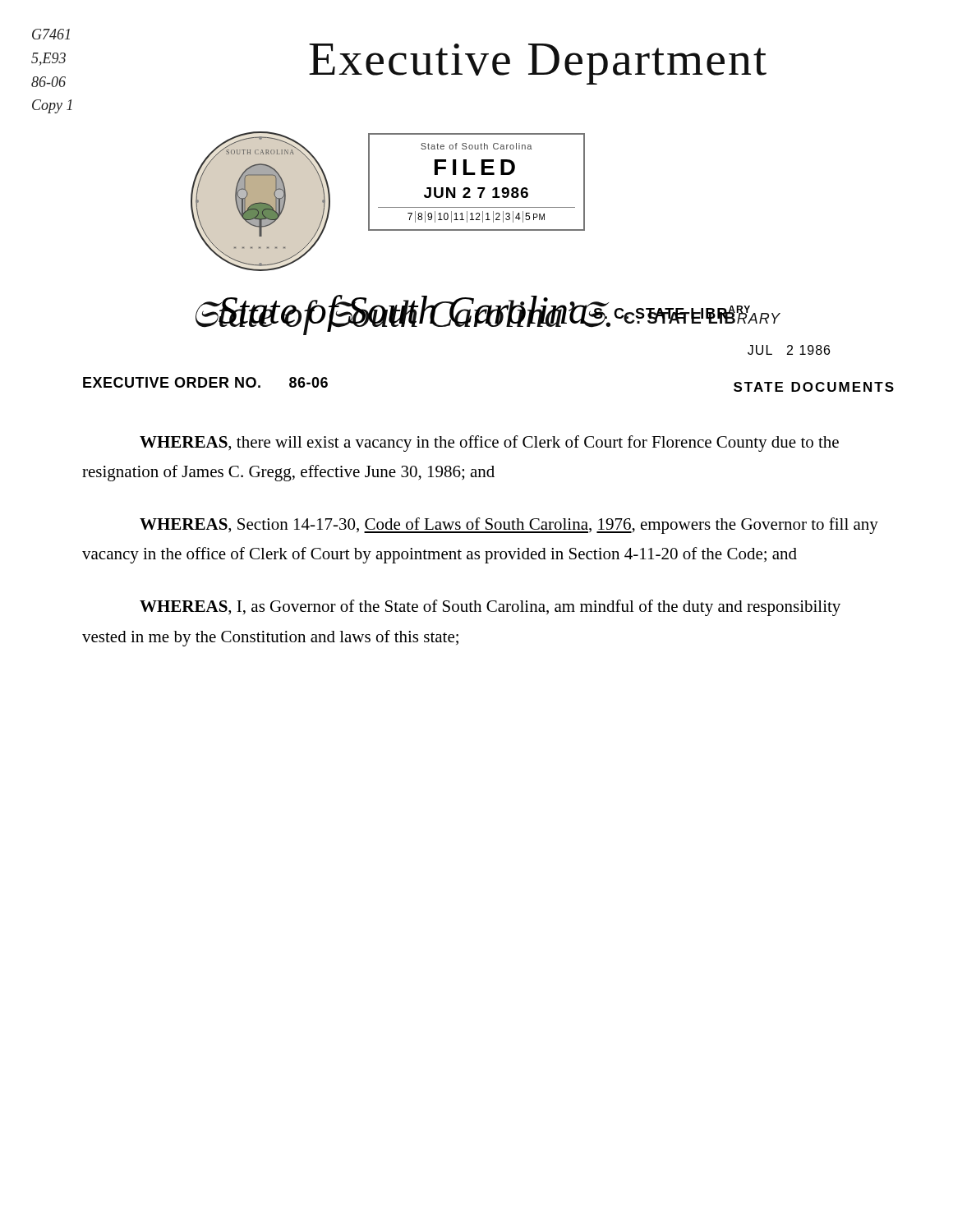Point to the block beginning "EXECUTIVE ORDER NO."
Viewport: 953px width, 1232px height.
pyautogui.click(x=205, y=383)
